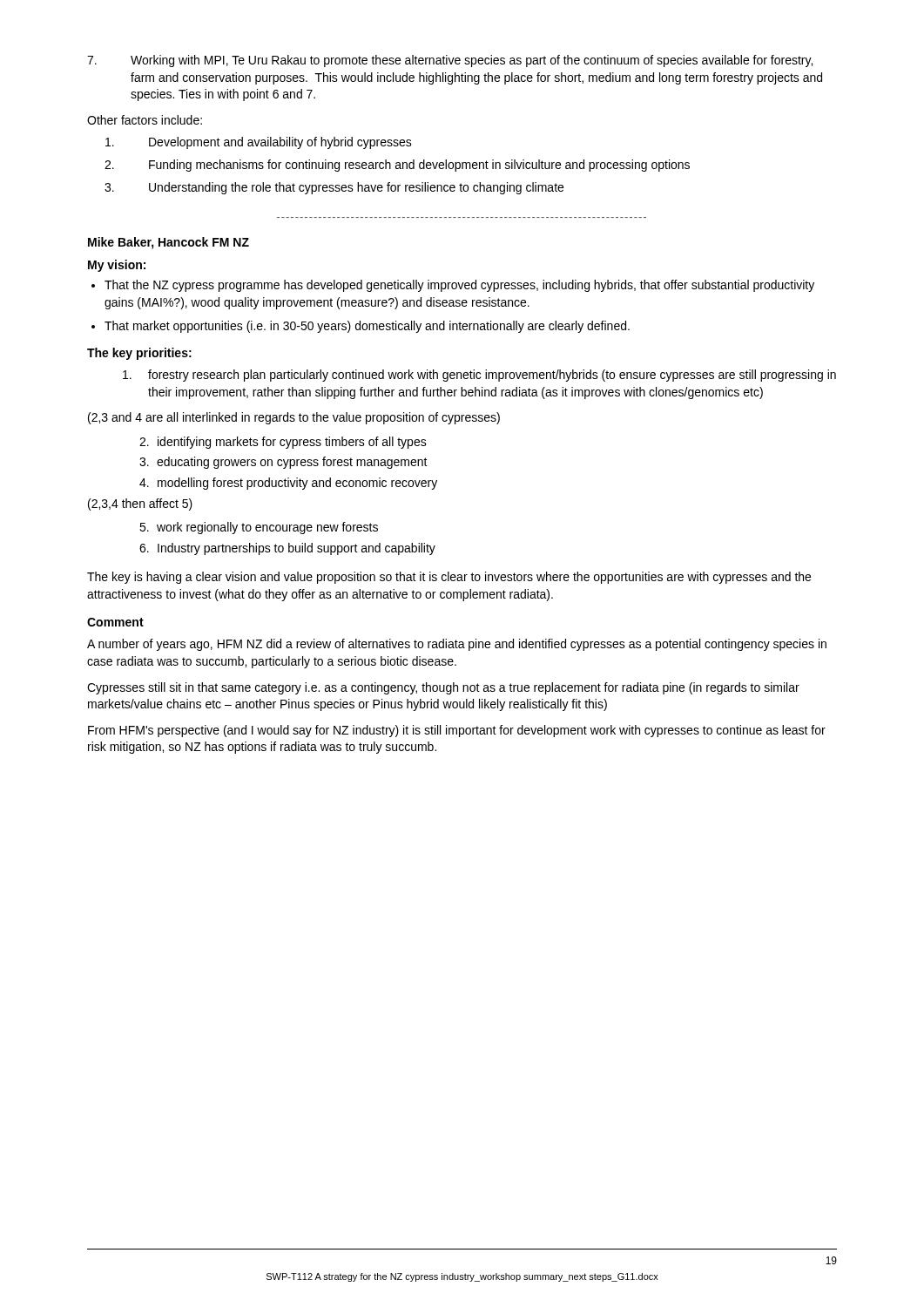Click on the section header containing "Mike Baker, Hancock FM NZ"
Image resolution: width=924 pixels, height=1307 pixels.
[x=168, y=242]
